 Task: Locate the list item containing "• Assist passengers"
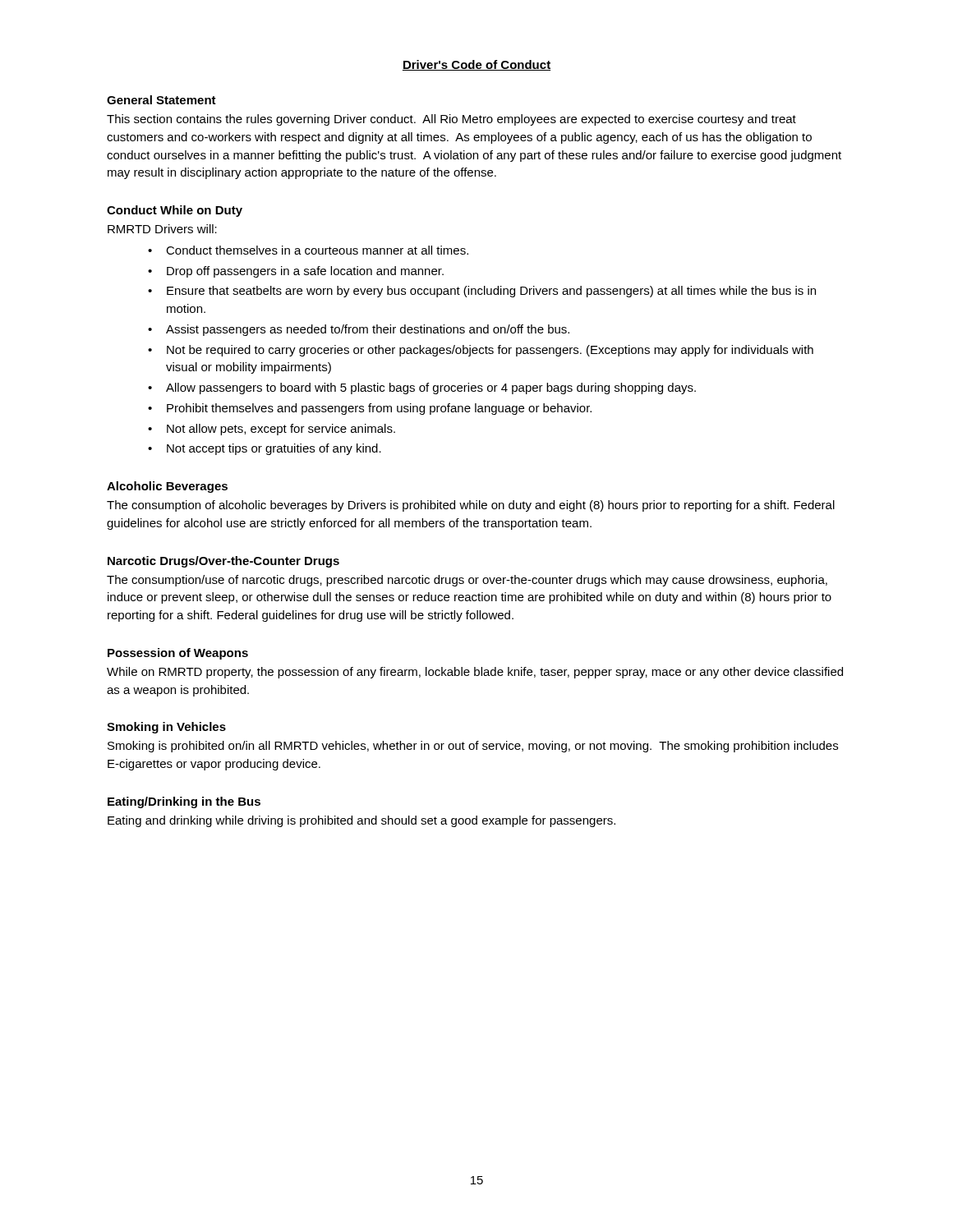pyautogui.click(x=497, y=329)
